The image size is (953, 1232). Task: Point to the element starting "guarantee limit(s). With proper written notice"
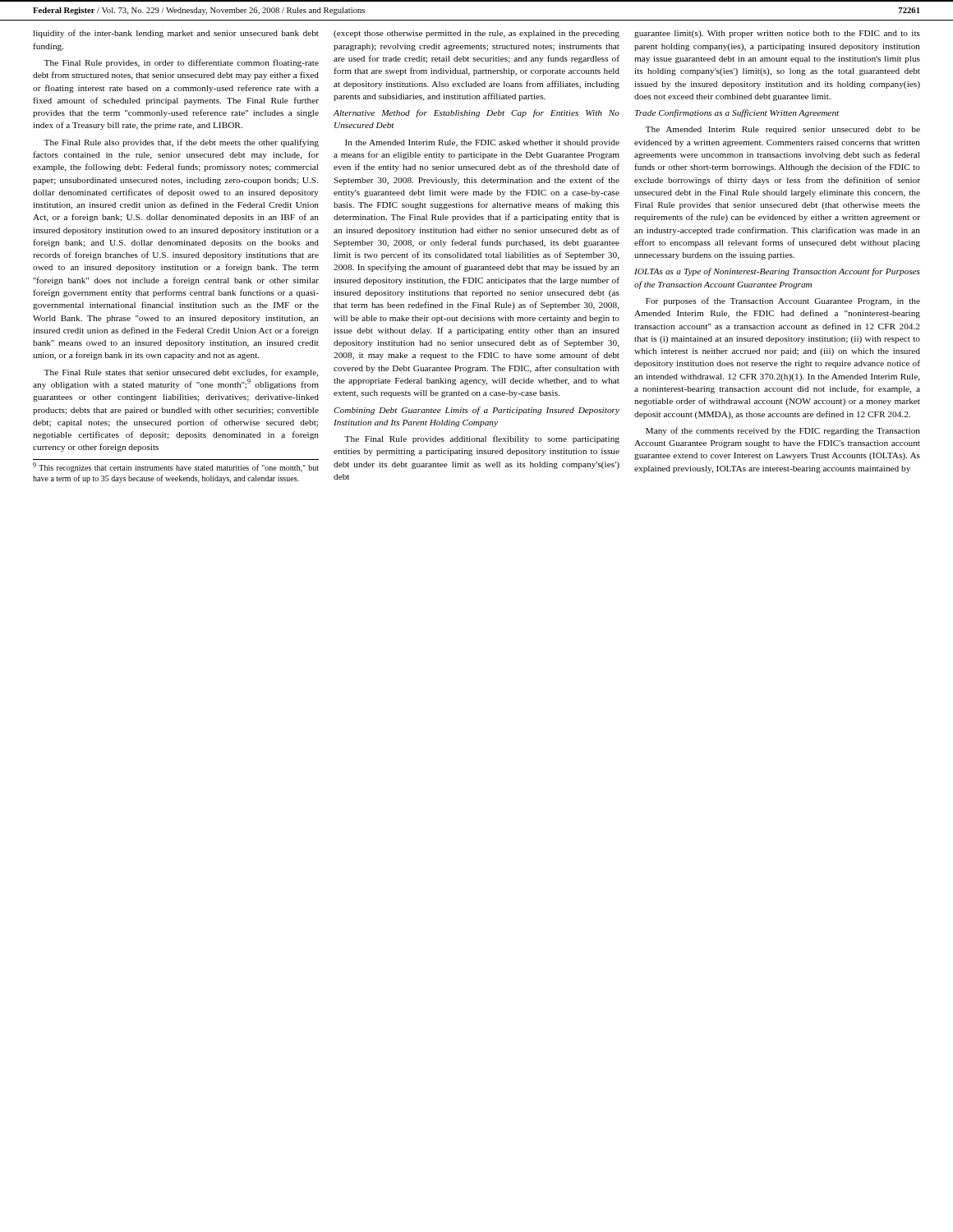tap(777, 65)
